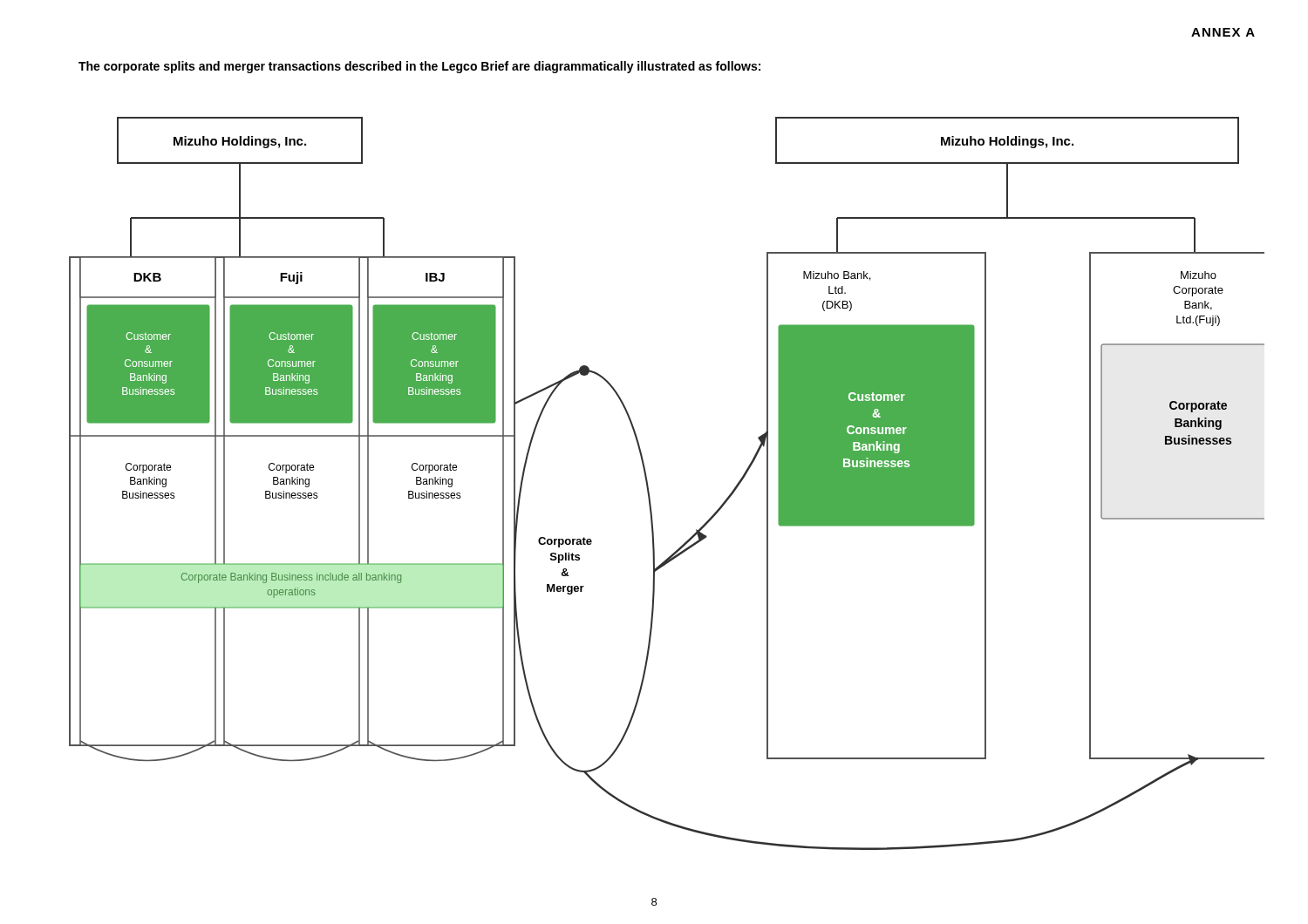Locate a organizational chart

(x=654, y=490)
